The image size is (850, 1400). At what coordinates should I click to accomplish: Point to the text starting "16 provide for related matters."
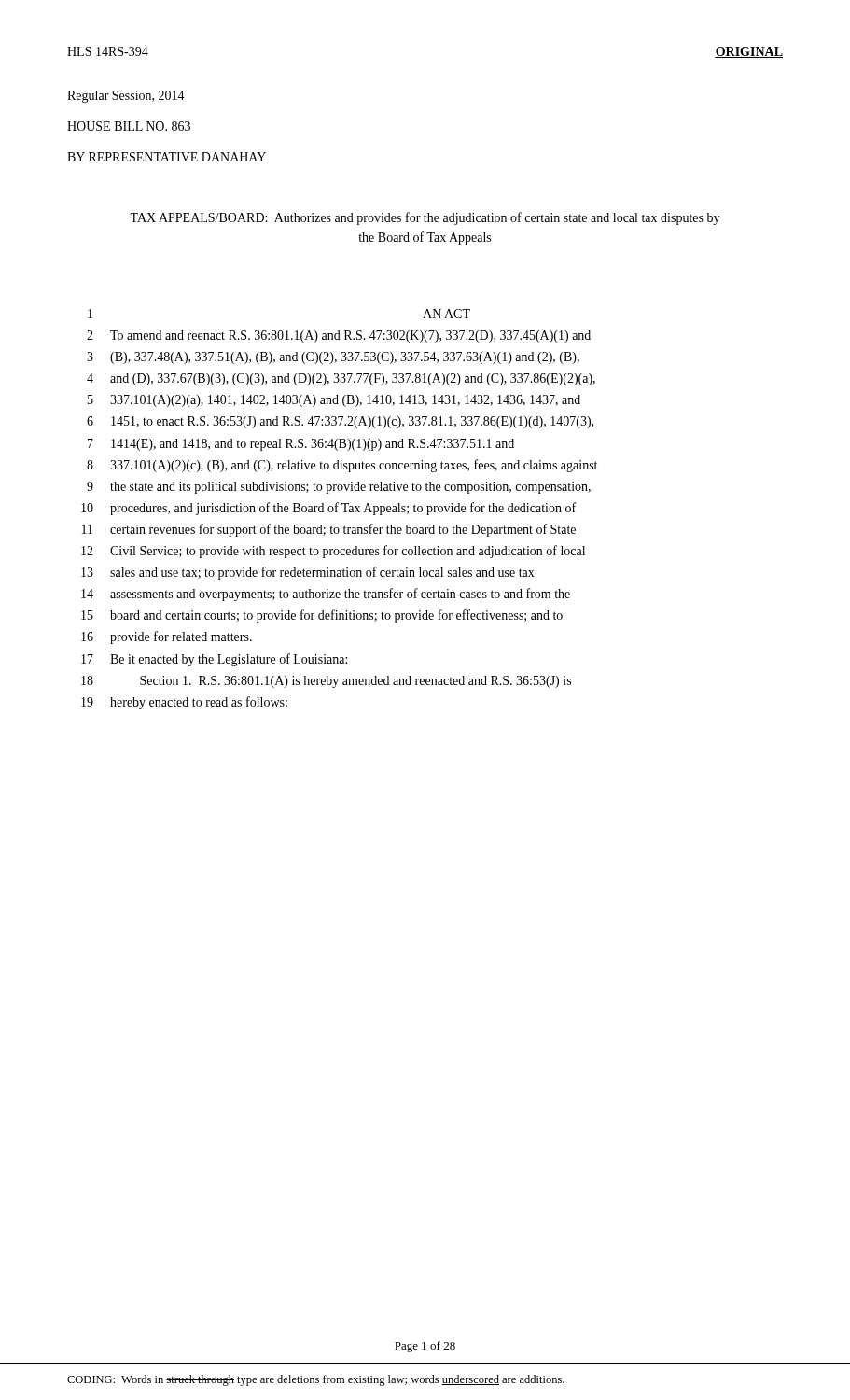click(167, 637)
